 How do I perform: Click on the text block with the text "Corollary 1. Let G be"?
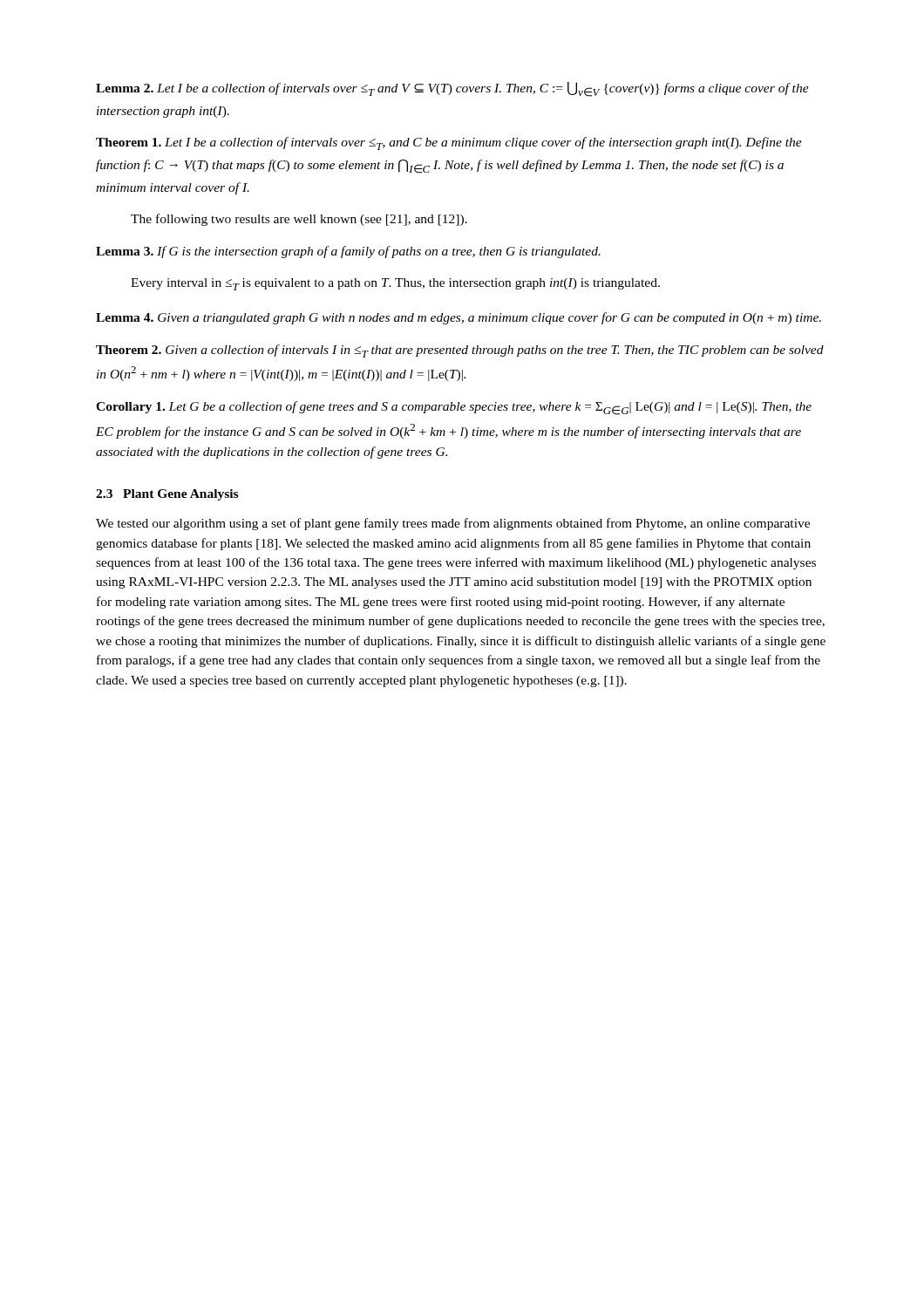tap(454, 428)
